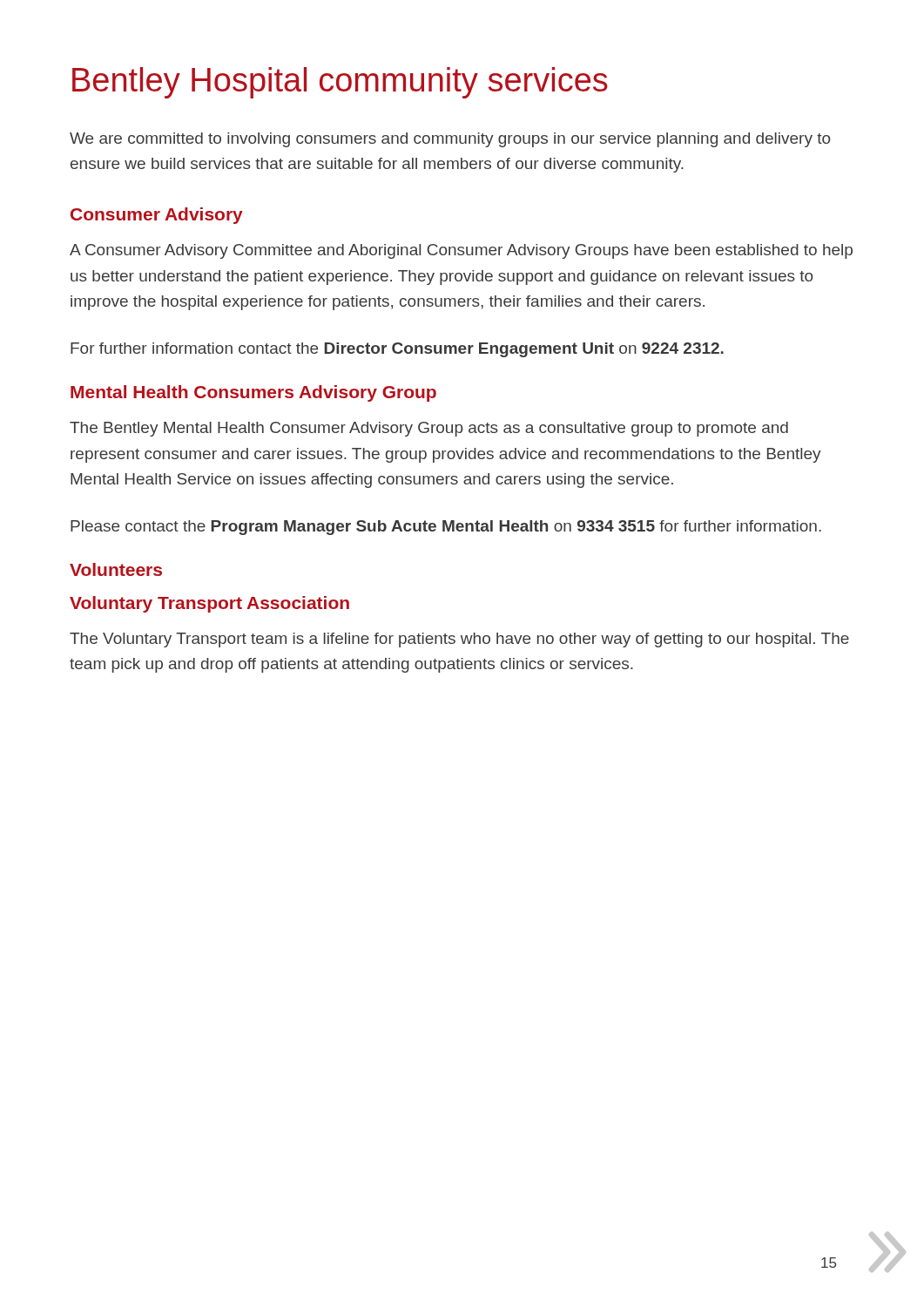Point to the region starting "Please contact the Program Manager Sub"
Viewport: 924px width, 1307px height.
(x=462, y=526)
